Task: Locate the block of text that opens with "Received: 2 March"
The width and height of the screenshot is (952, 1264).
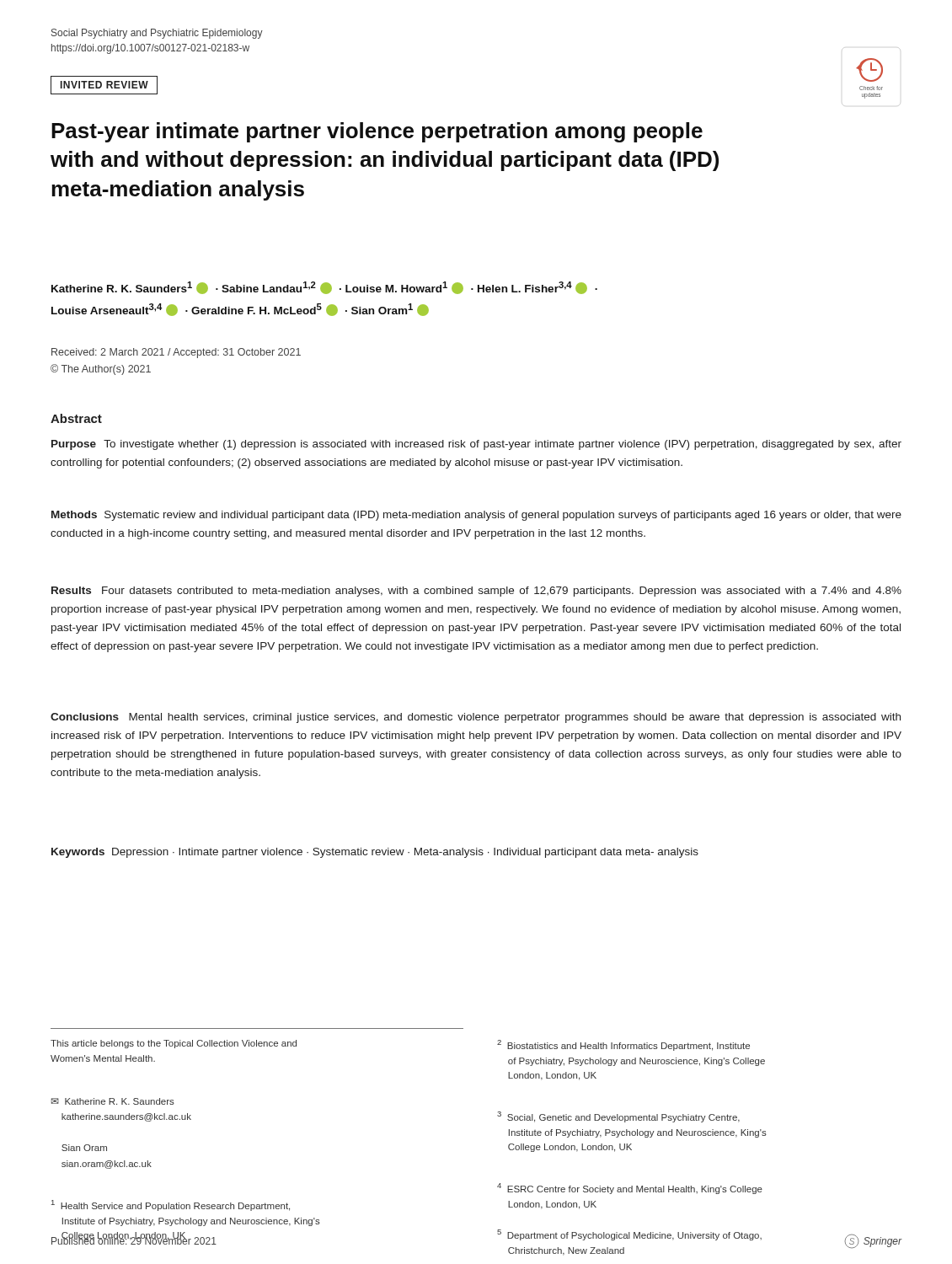Action: click(x=176, y=361)
